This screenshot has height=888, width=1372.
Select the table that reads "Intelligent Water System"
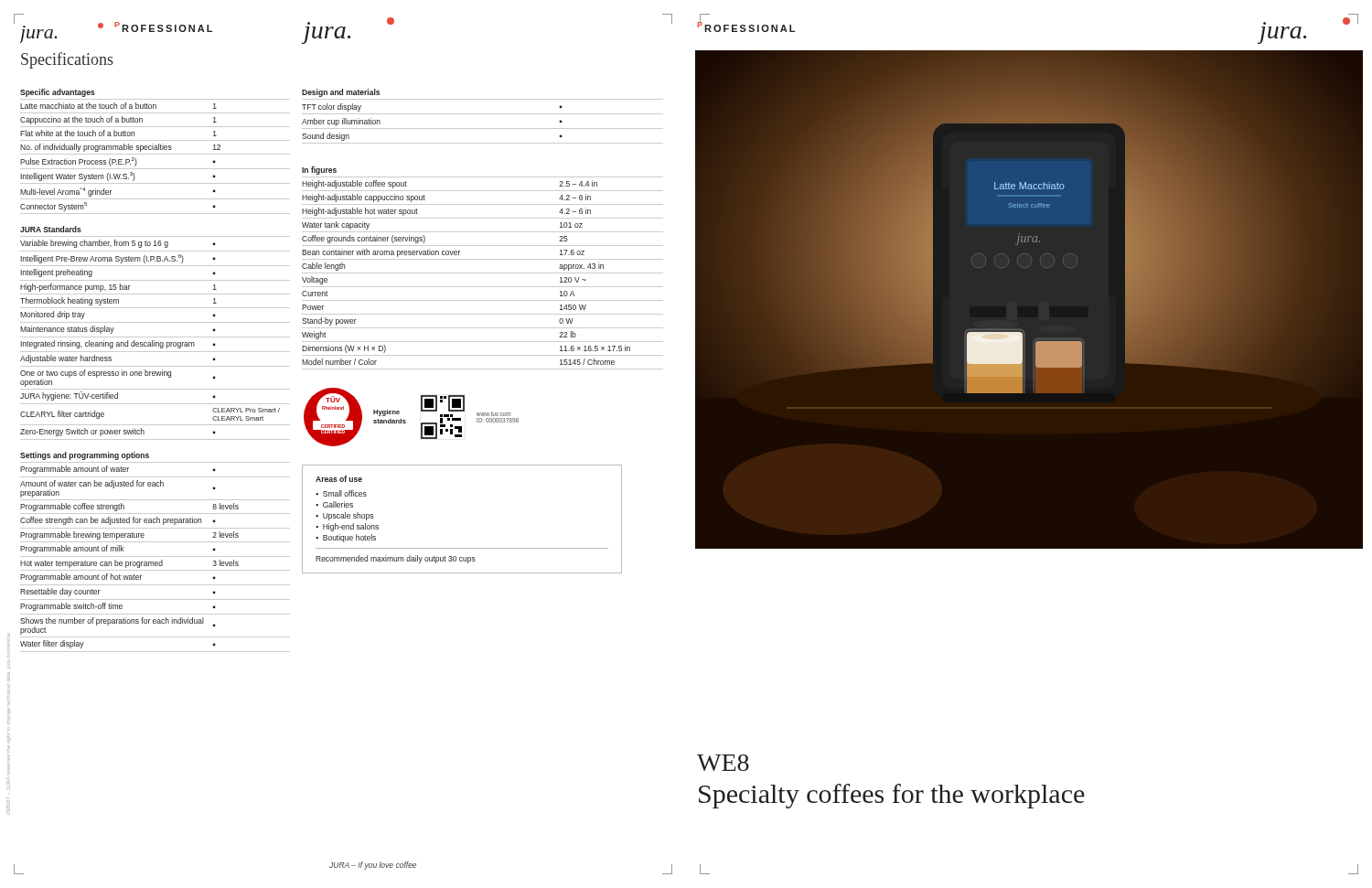(x=155, y=148)
